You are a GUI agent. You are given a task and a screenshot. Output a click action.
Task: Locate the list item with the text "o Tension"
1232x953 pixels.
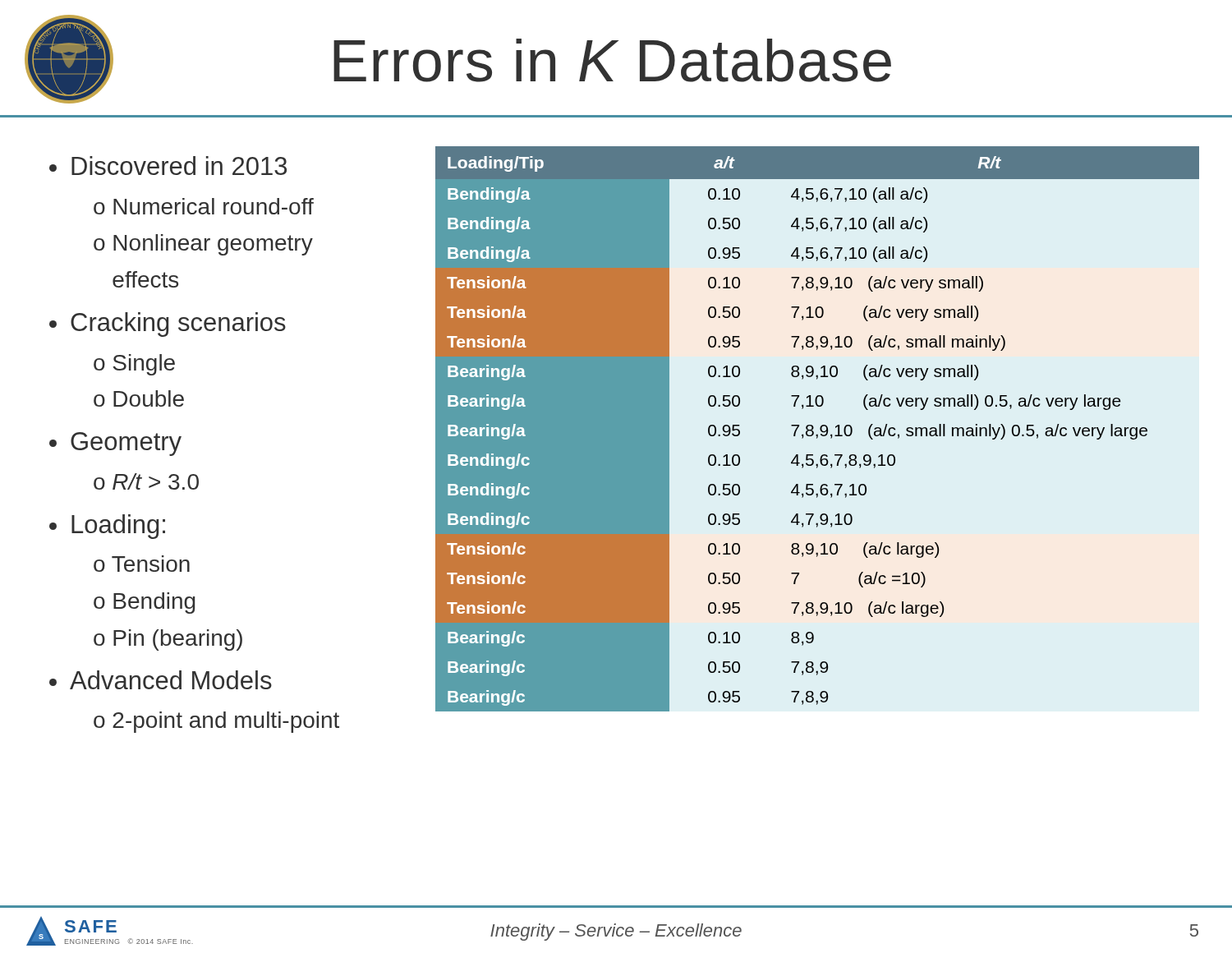(142, 564)
